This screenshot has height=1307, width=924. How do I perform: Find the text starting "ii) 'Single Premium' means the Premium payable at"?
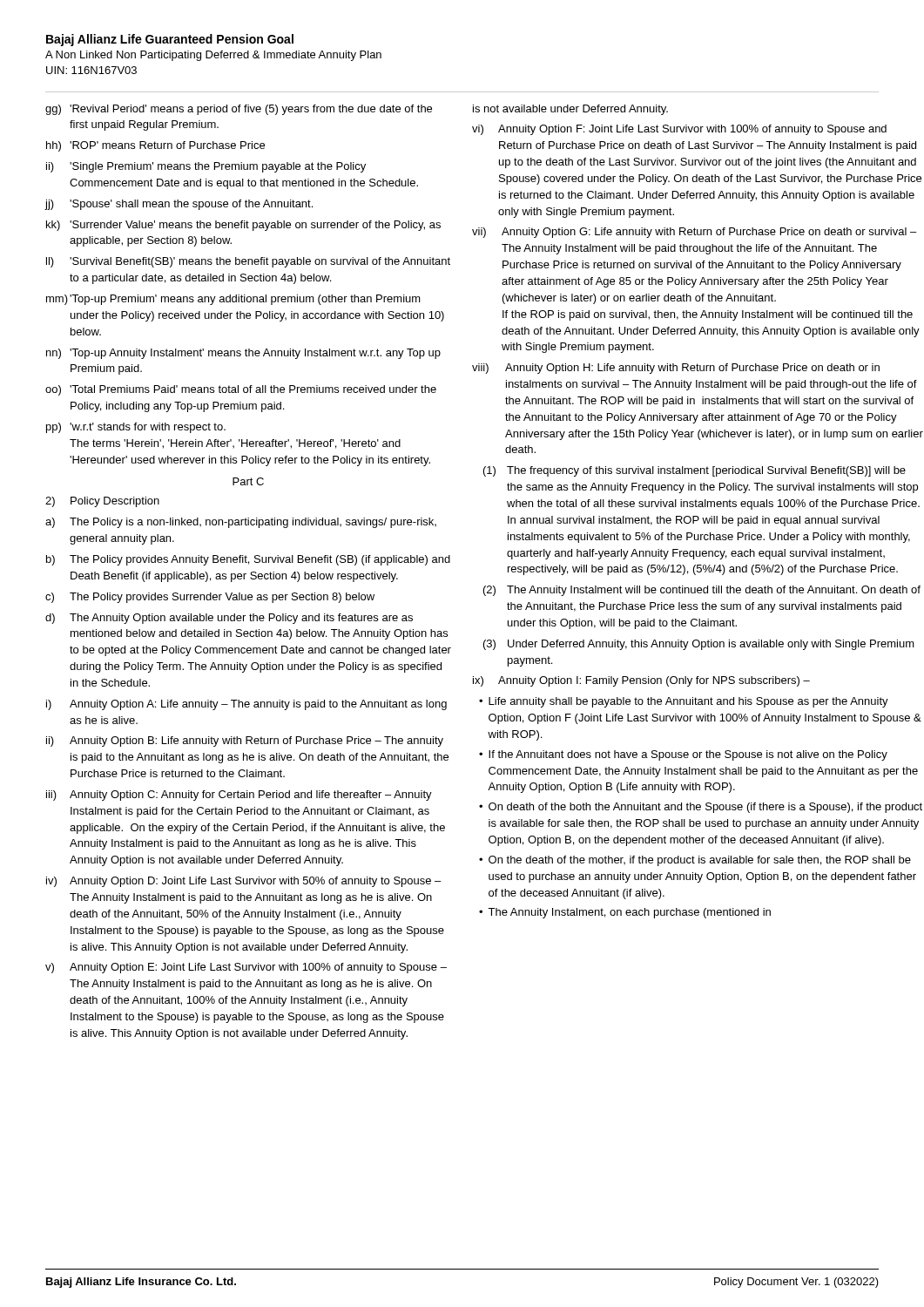pos(248,175)
